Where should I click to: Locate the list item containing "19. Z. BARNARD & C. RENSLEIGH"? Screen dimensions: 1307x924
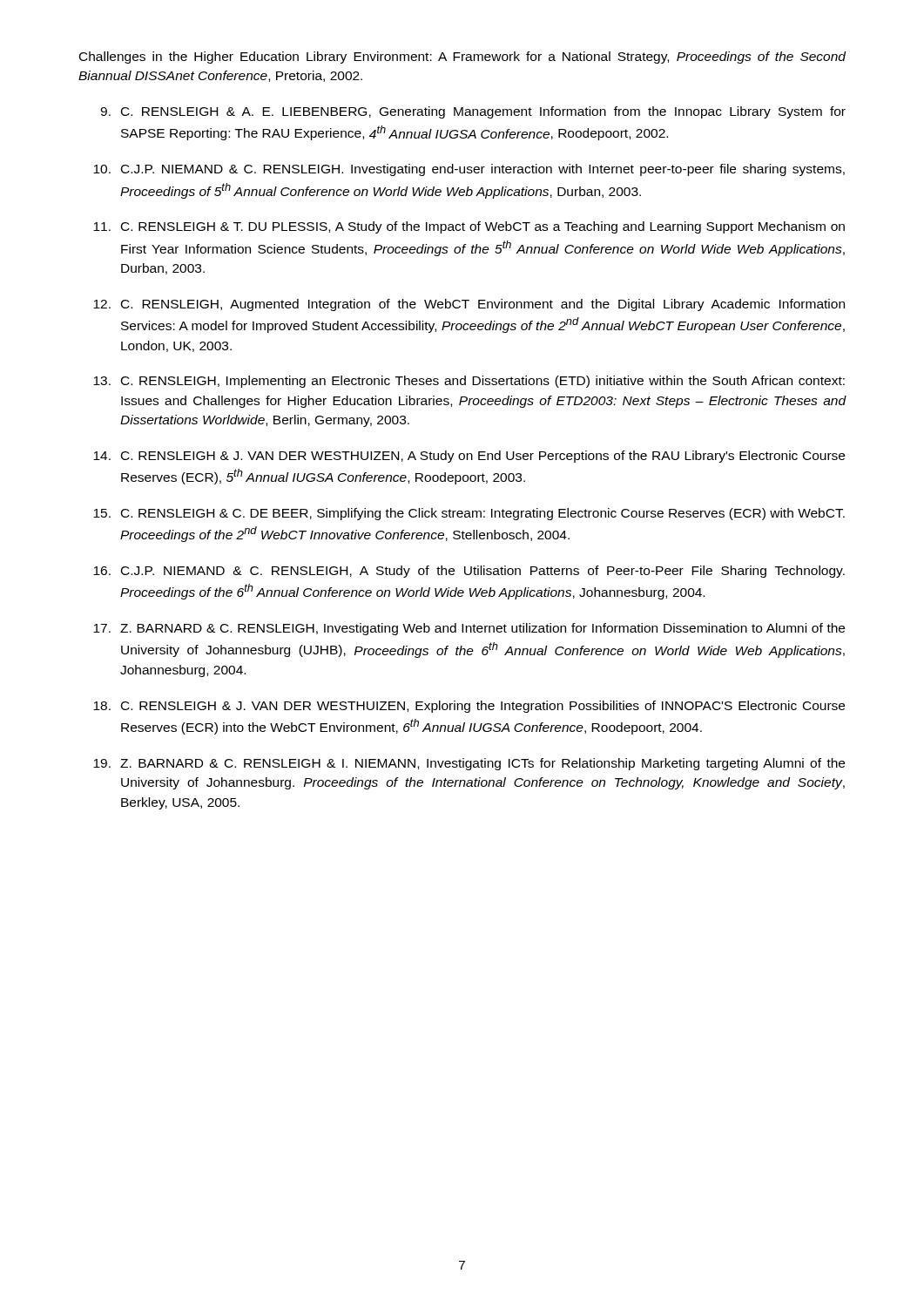pyautogui.click(x=462, y=783)
